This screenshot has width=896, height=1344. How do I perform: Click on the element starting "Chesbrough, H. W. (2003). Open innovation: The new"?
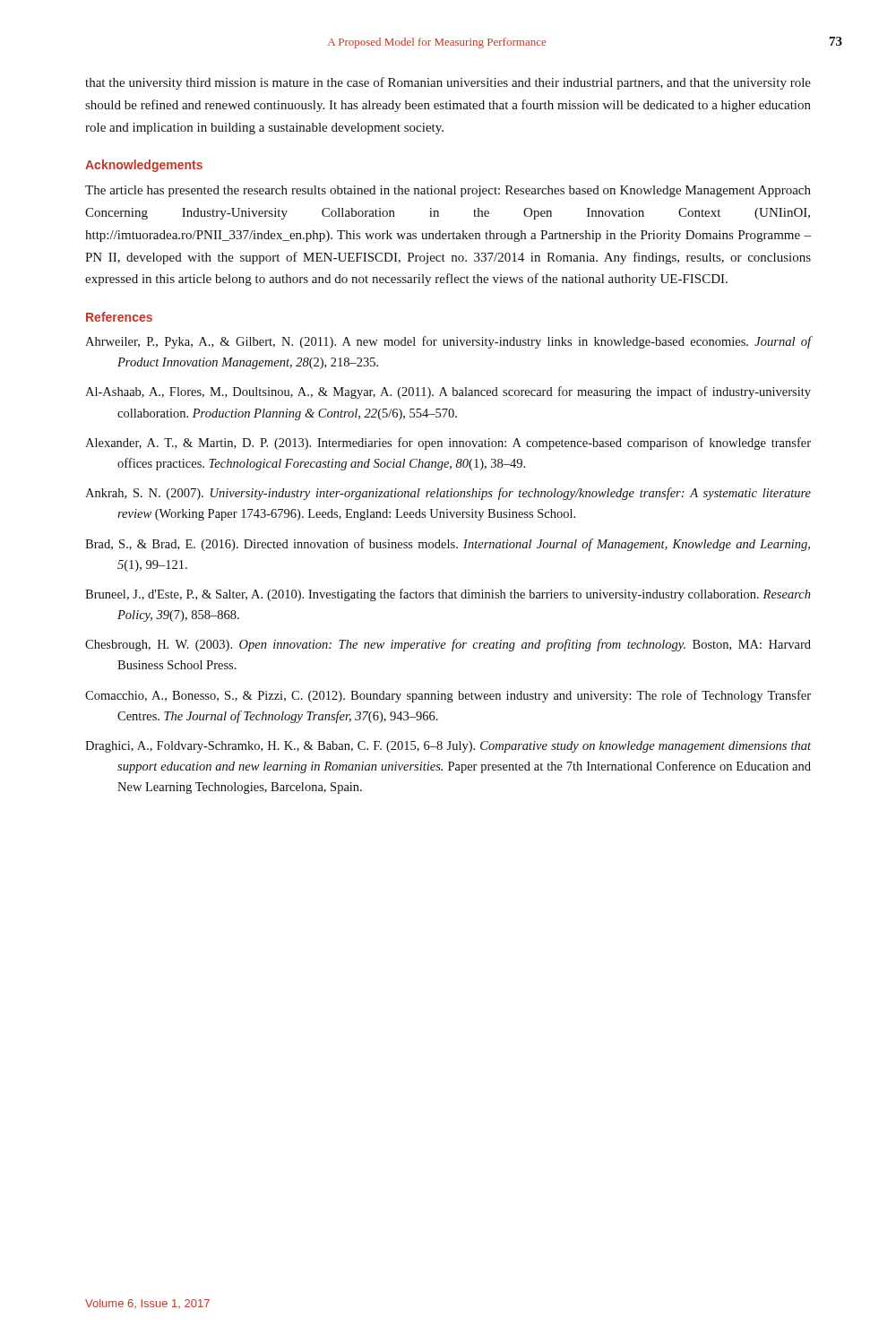tap(448, 655)
